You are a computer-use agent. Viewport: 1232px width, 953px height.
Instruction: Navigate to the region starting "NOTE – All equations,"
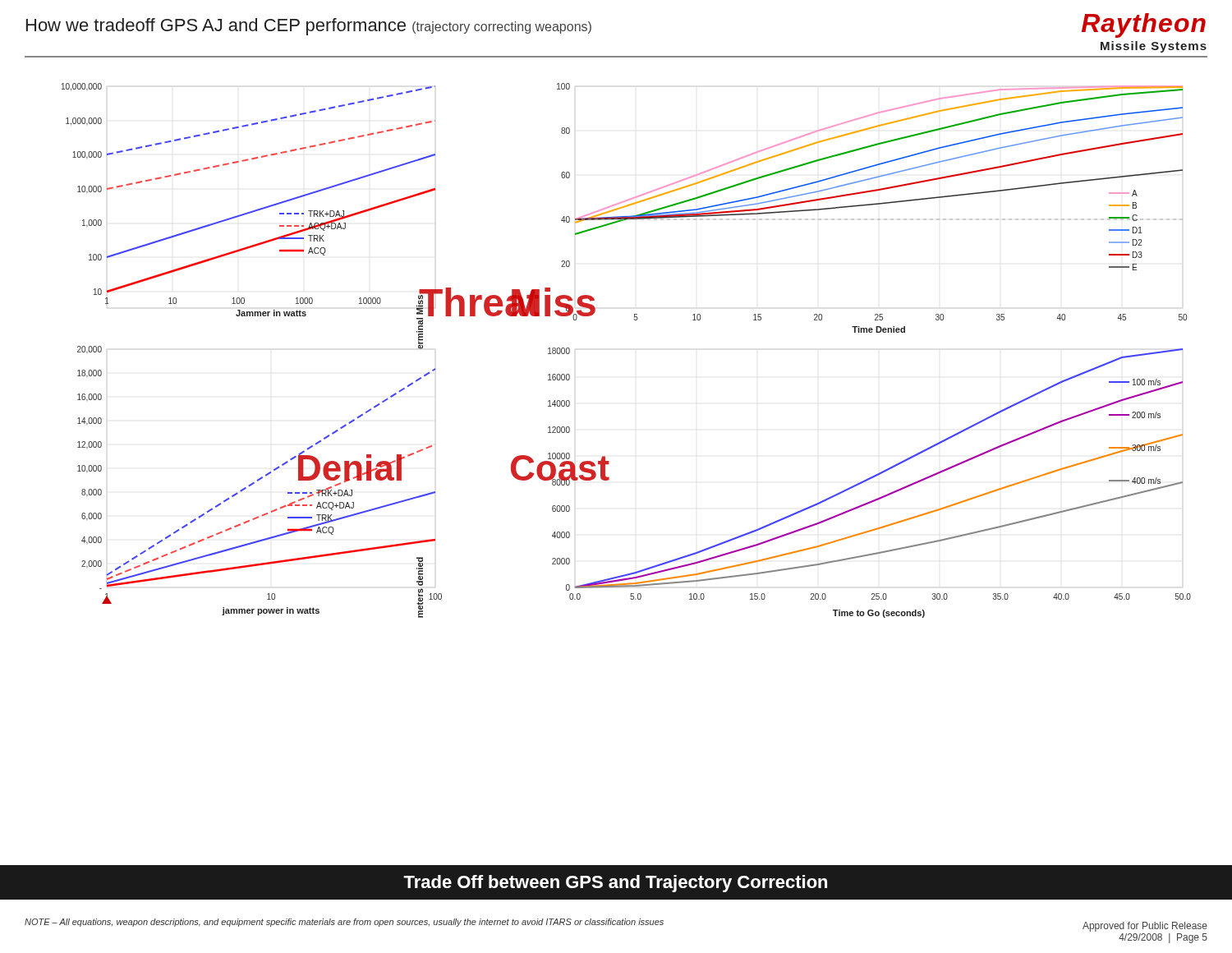pyautogui.click(x=344, y=922)
